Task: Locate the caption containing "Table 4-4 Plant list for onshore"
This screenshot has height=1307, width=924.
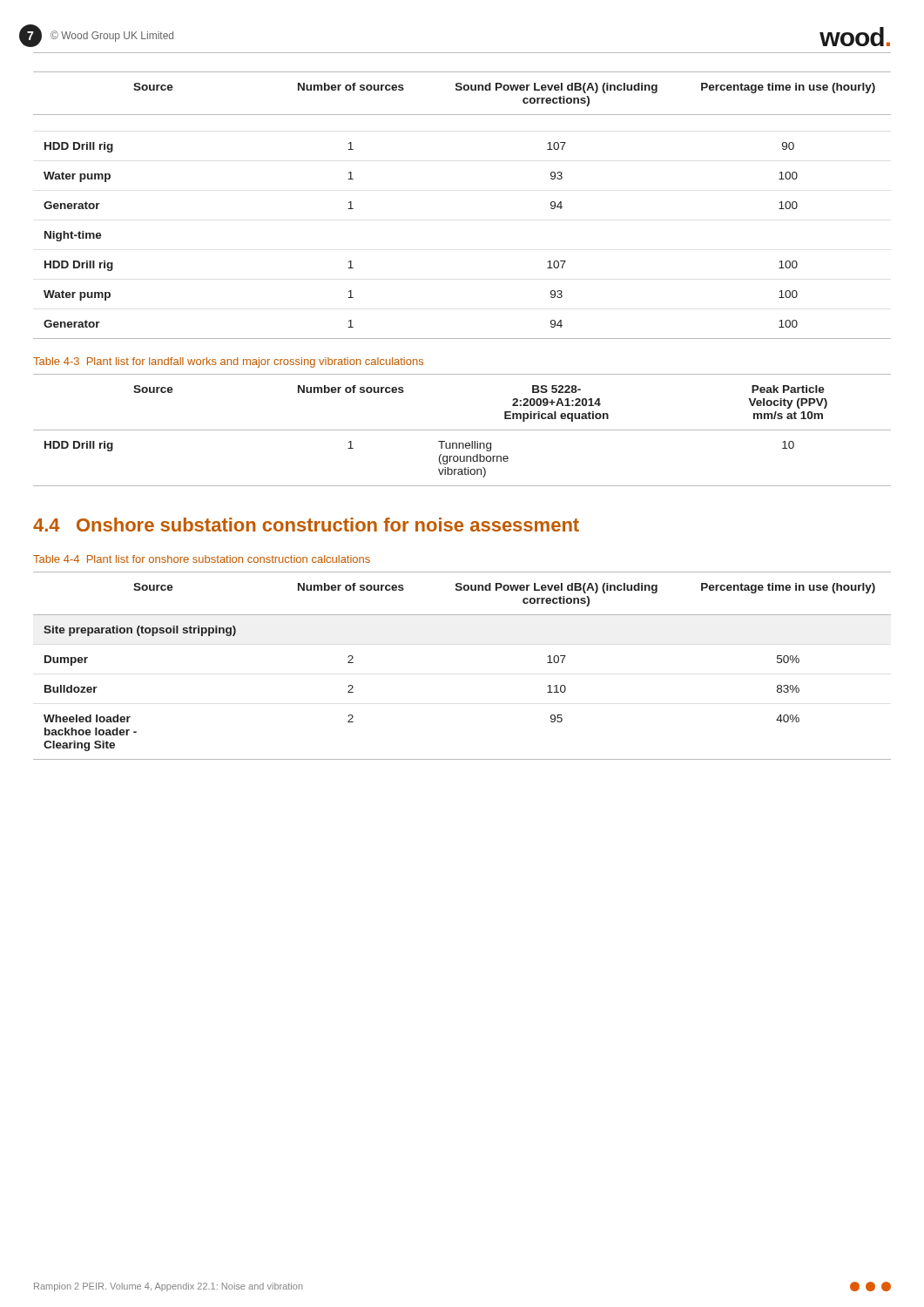Action: tap(202, 559)
